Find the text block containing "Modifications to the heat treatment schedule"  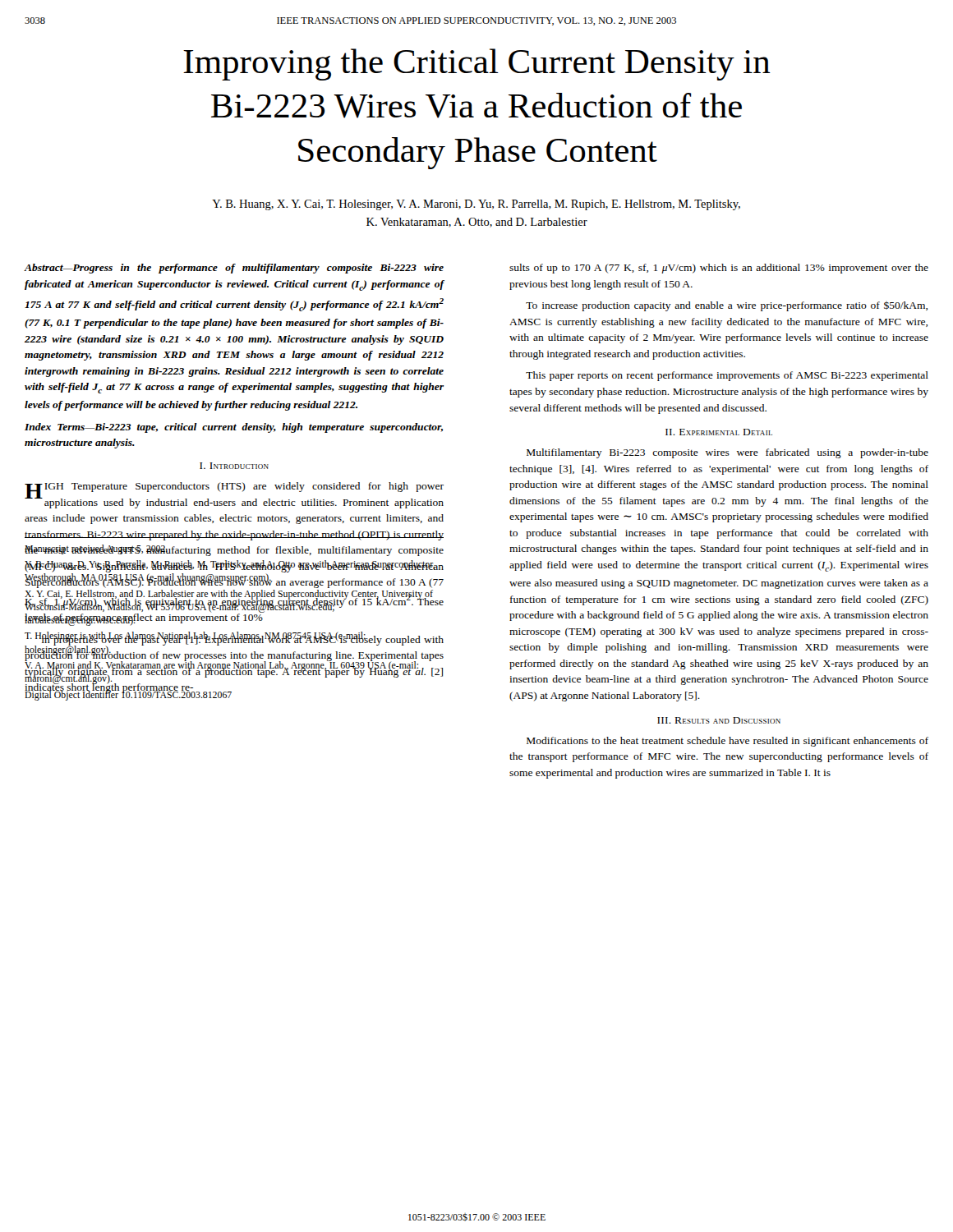[719, 756]
